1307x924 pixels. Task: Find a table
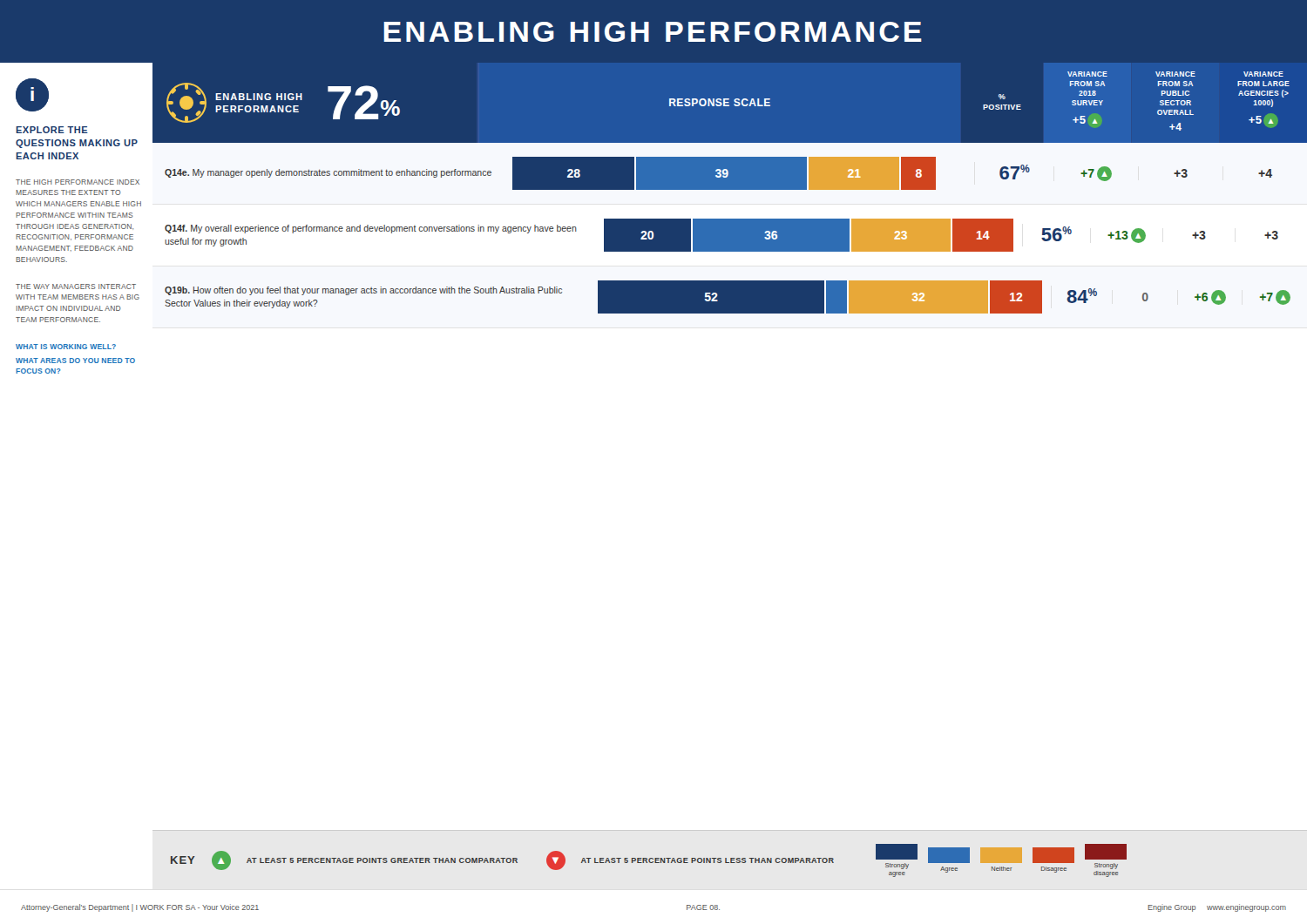click(730, 236)
